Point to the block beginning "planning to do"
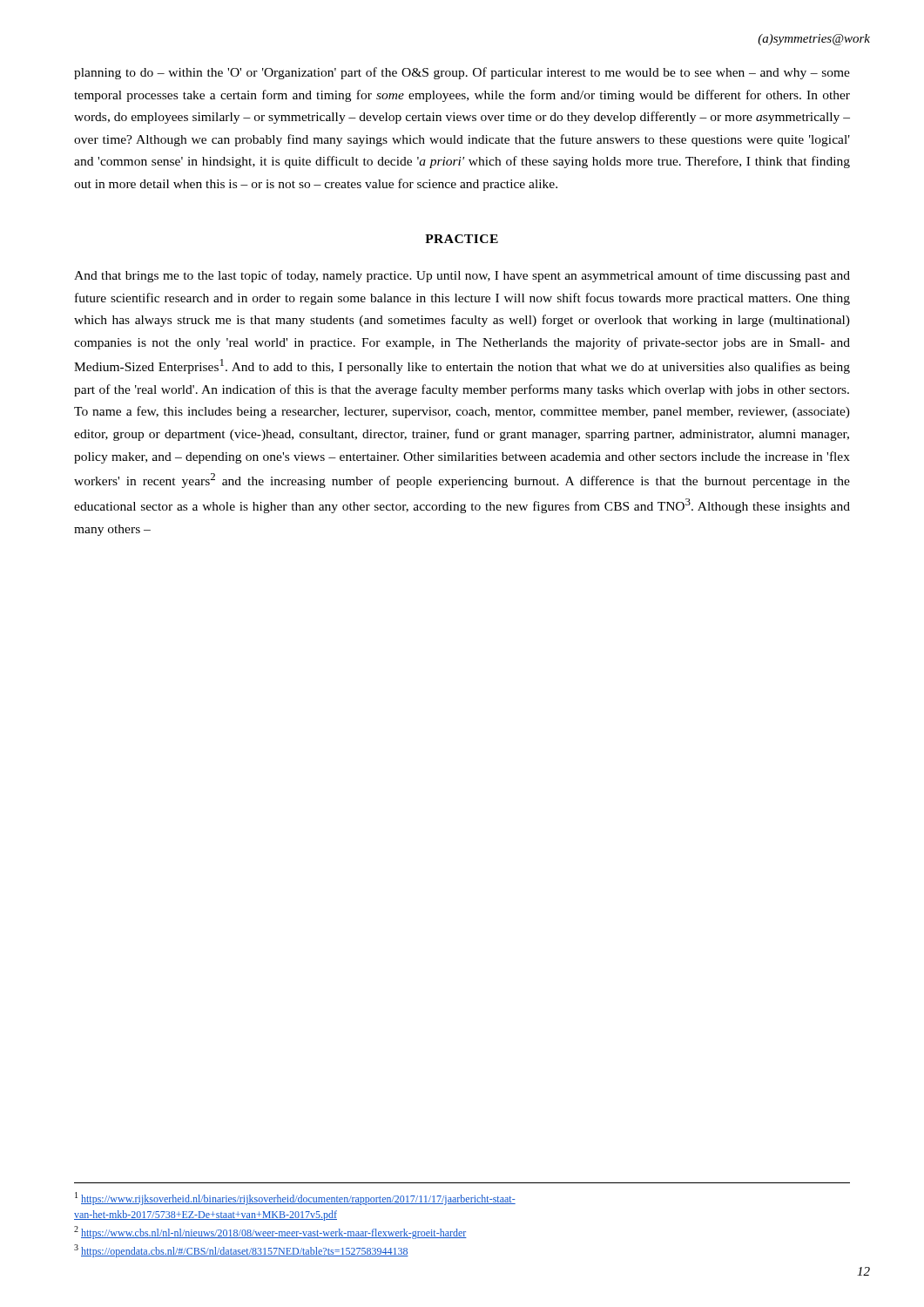Screen dimensions: 1307x924 (x=462, y=128)
